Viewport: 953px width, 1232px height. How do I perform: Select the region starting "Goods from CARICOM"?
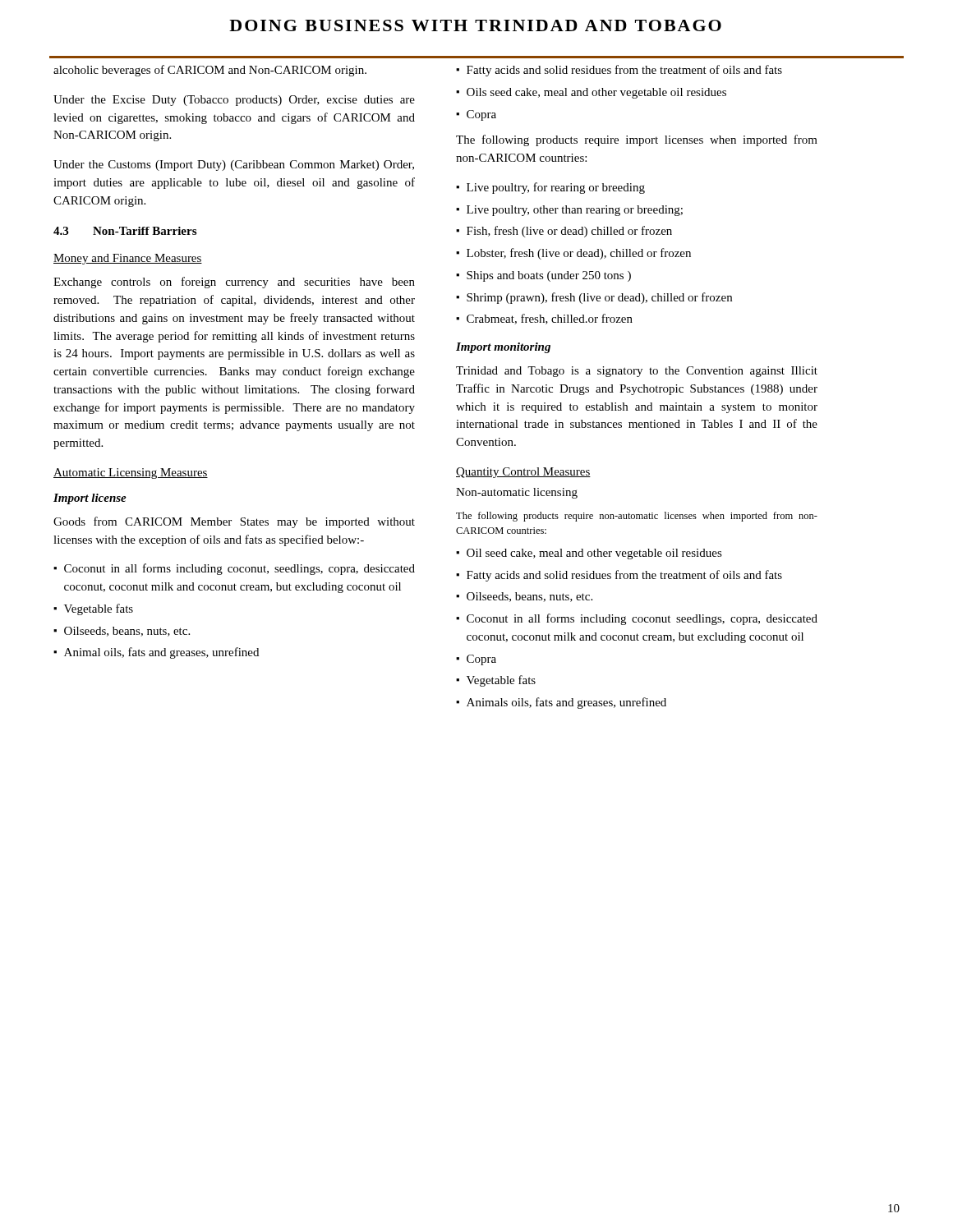click(234, 531)
